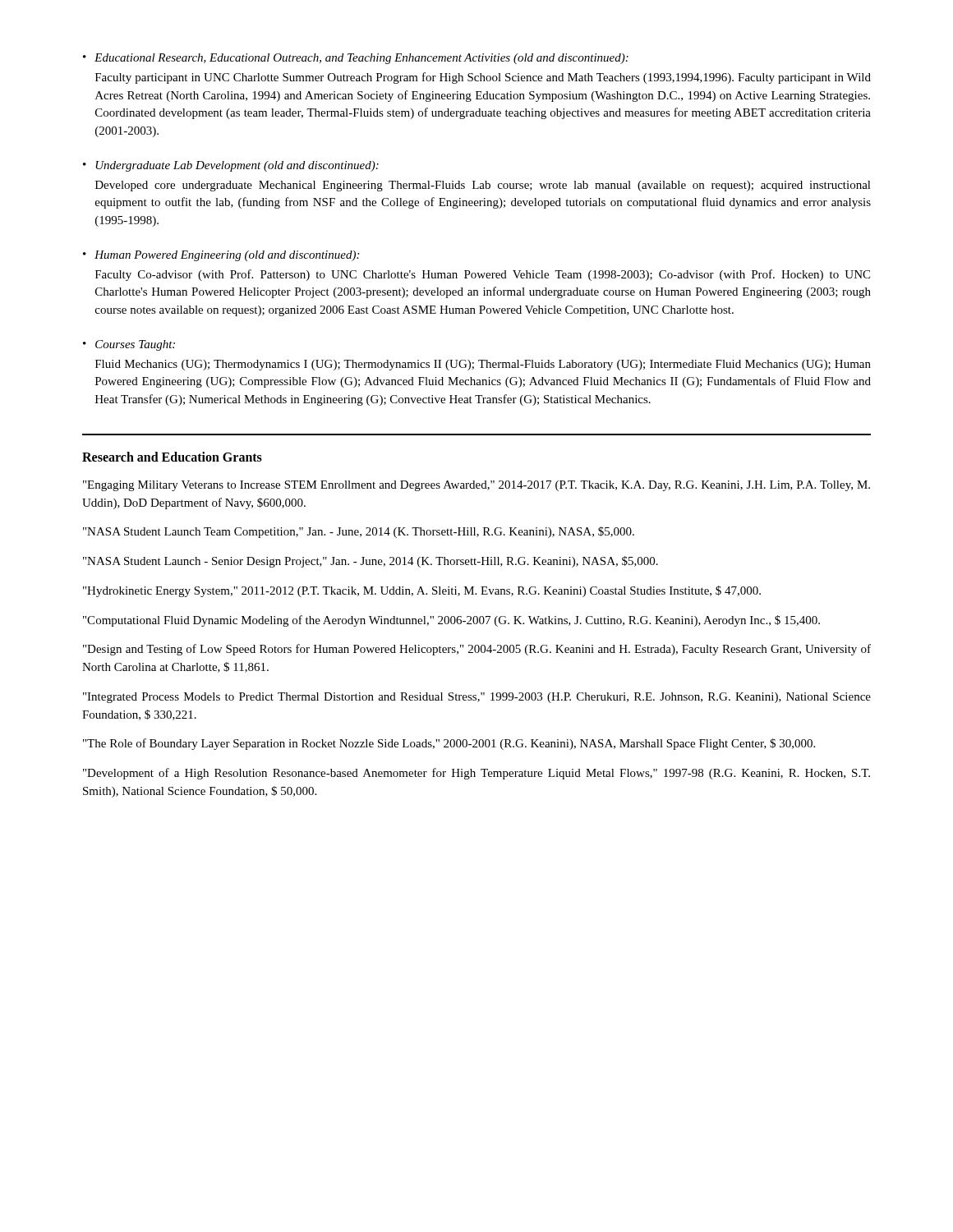
Task: Find the text block that reads ""Engaging Military Veterans to Increase STEM Enrollment and"
Action: click(476, 493)
